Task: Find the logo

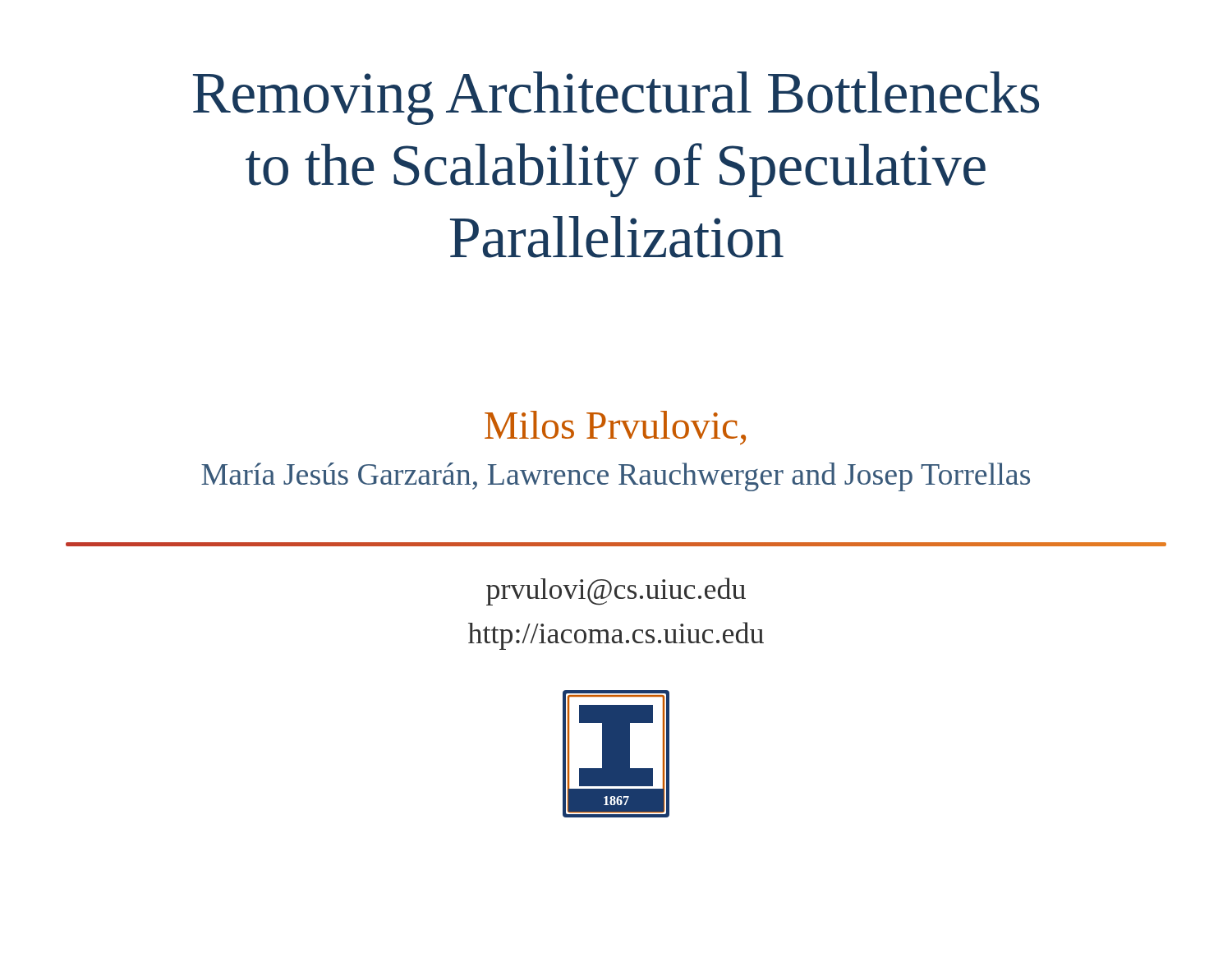Action: (x=616, y=754)
